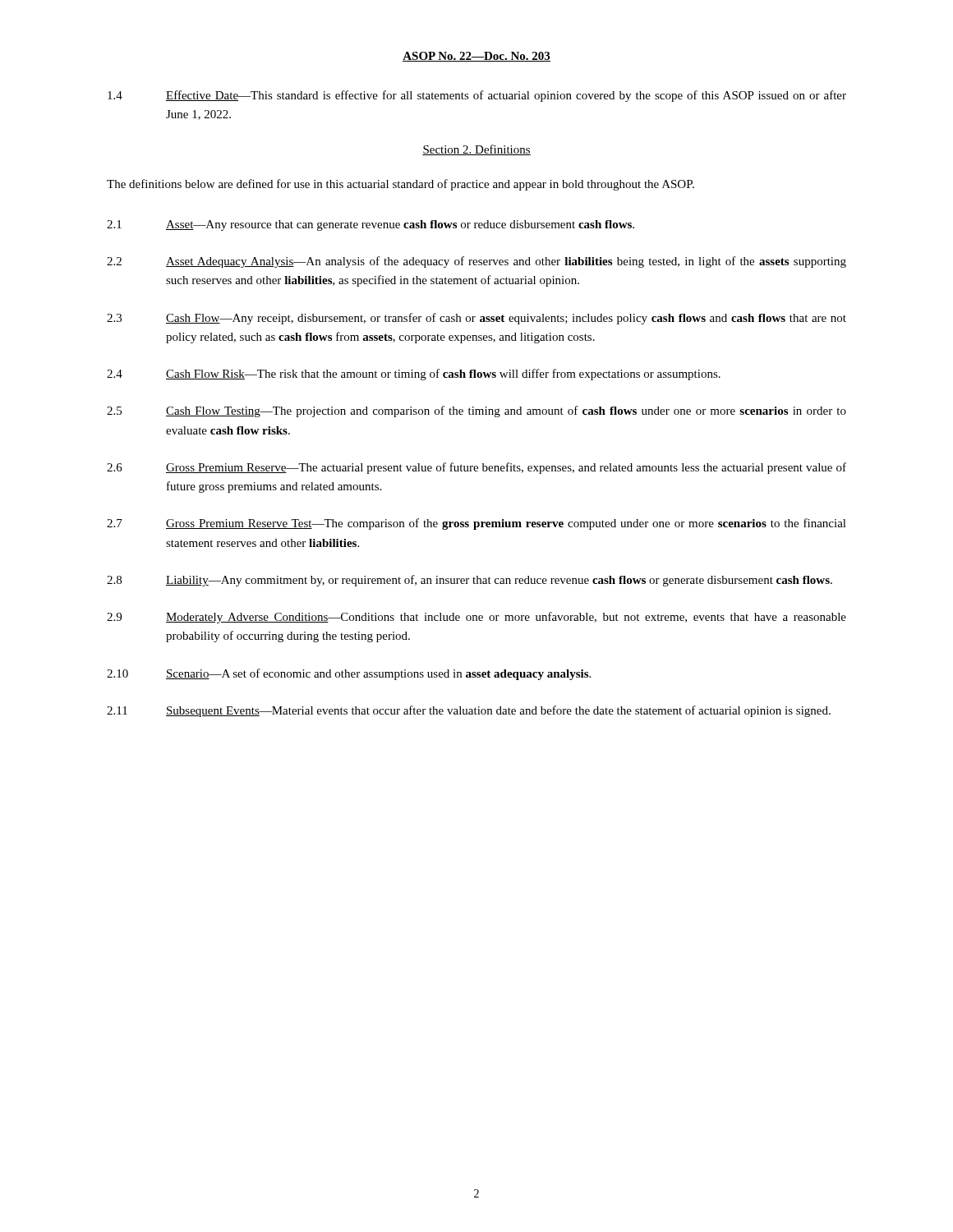Select the passage starting "Section 2. Definitions"
This screenshot has width=953, height=1232.
tap(476, 149)
